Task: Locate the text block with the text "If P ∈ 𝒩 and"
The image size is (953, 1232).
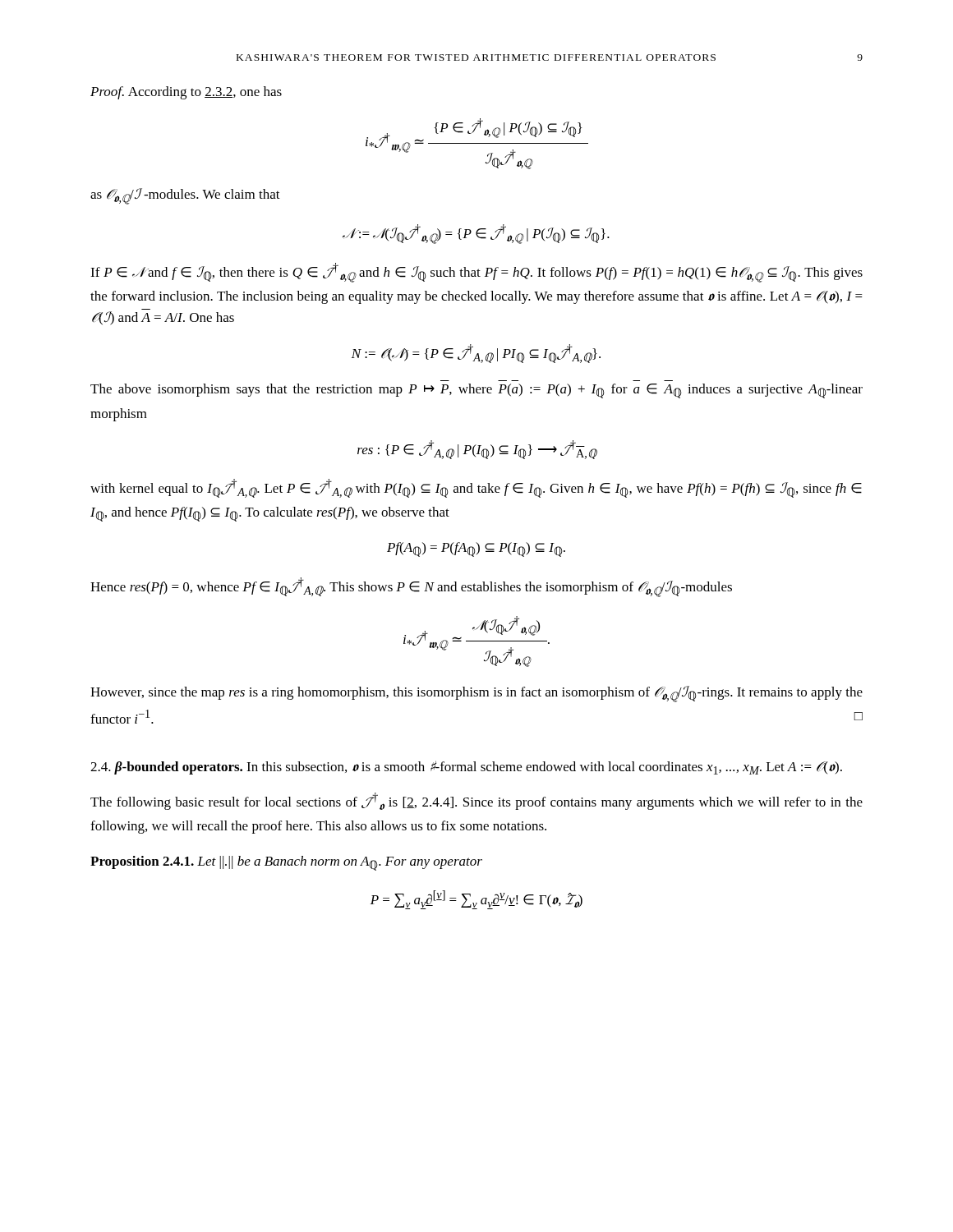Action: (476, 293)
